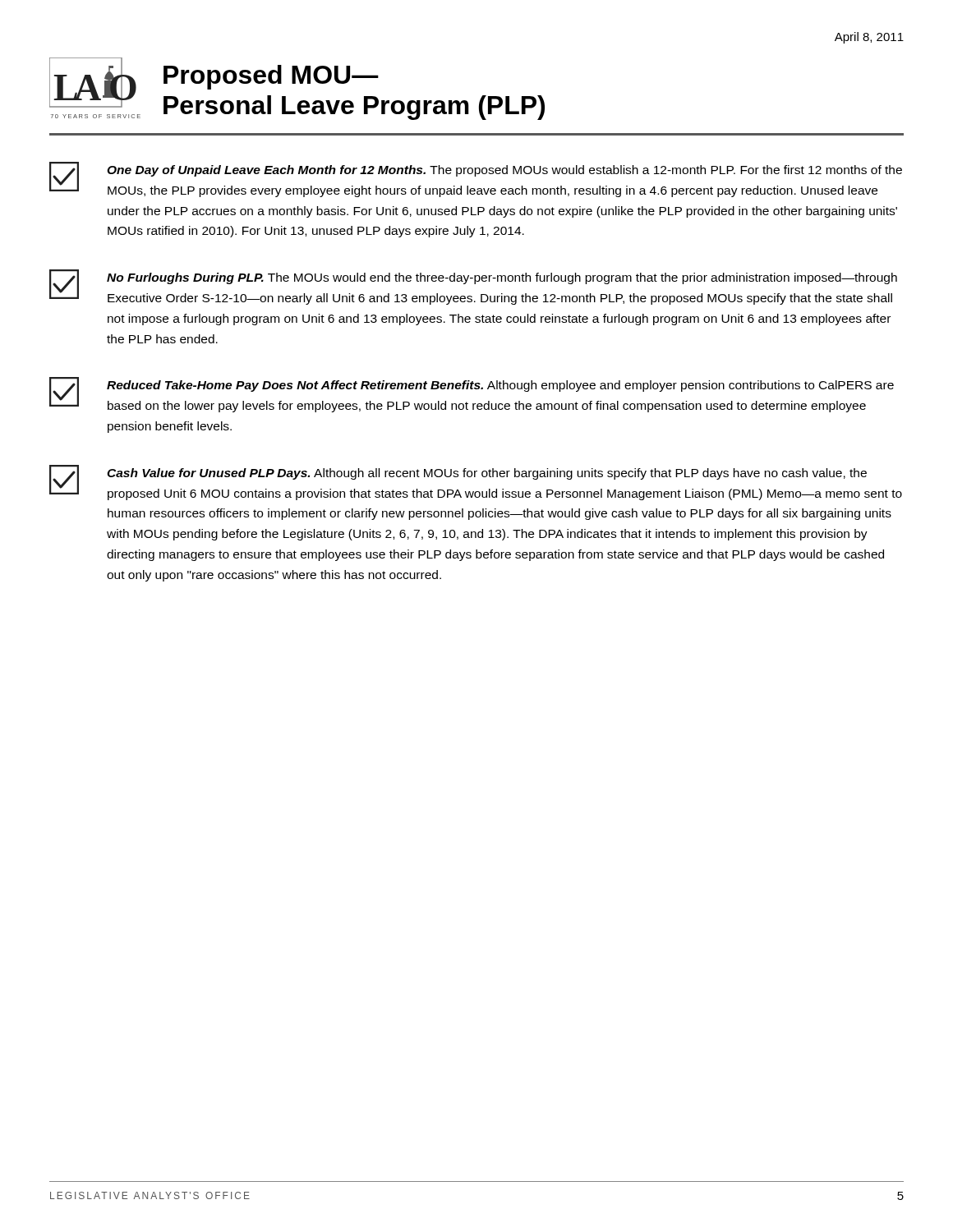
Task: Locate the block of text that opens with "Reduced Take-Home Pay Does Not Affect"
Action: coord(476,406)
